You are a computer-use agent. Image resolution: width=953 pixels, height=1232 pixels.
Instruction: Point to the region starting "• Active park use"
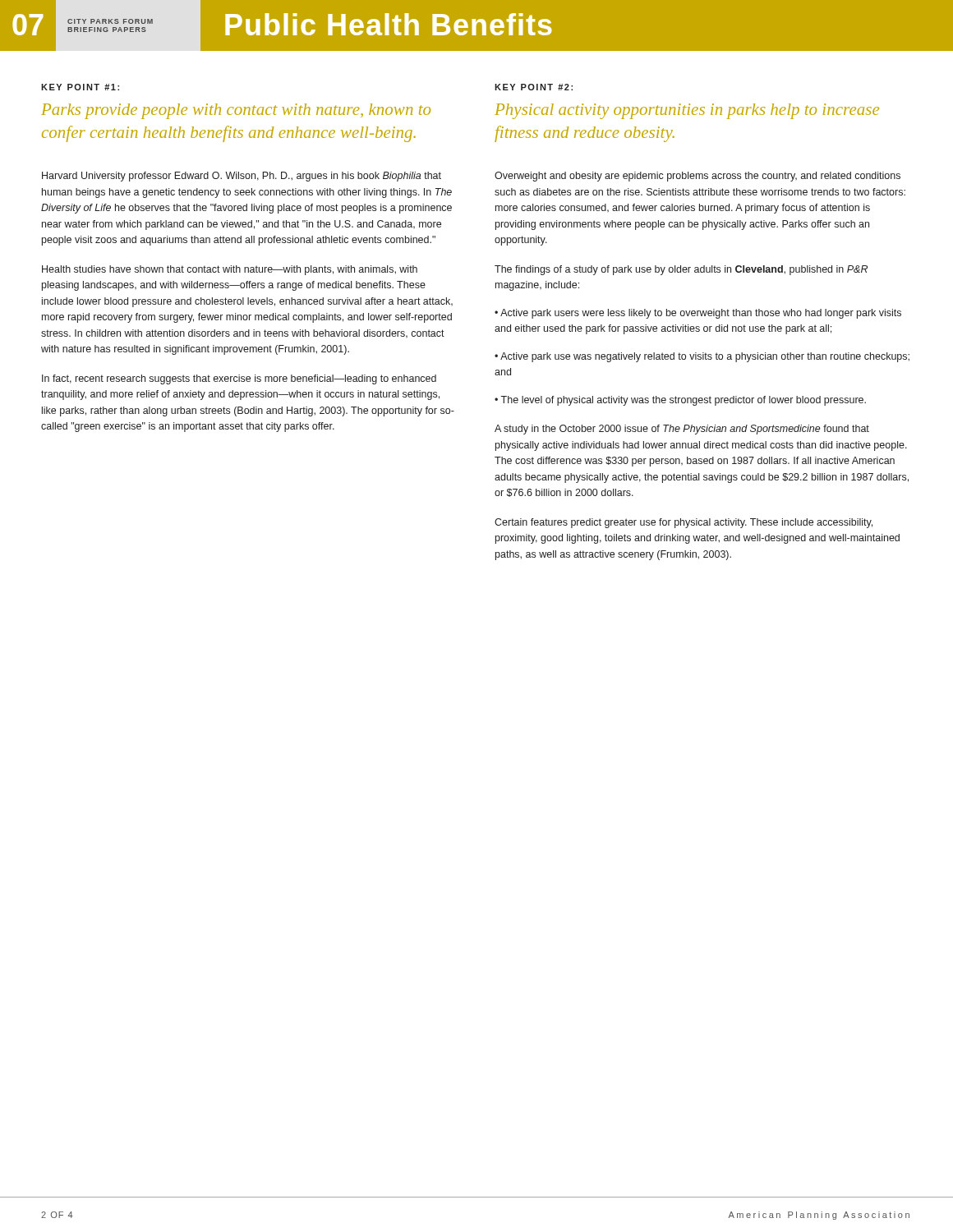[x=703, y=365]
